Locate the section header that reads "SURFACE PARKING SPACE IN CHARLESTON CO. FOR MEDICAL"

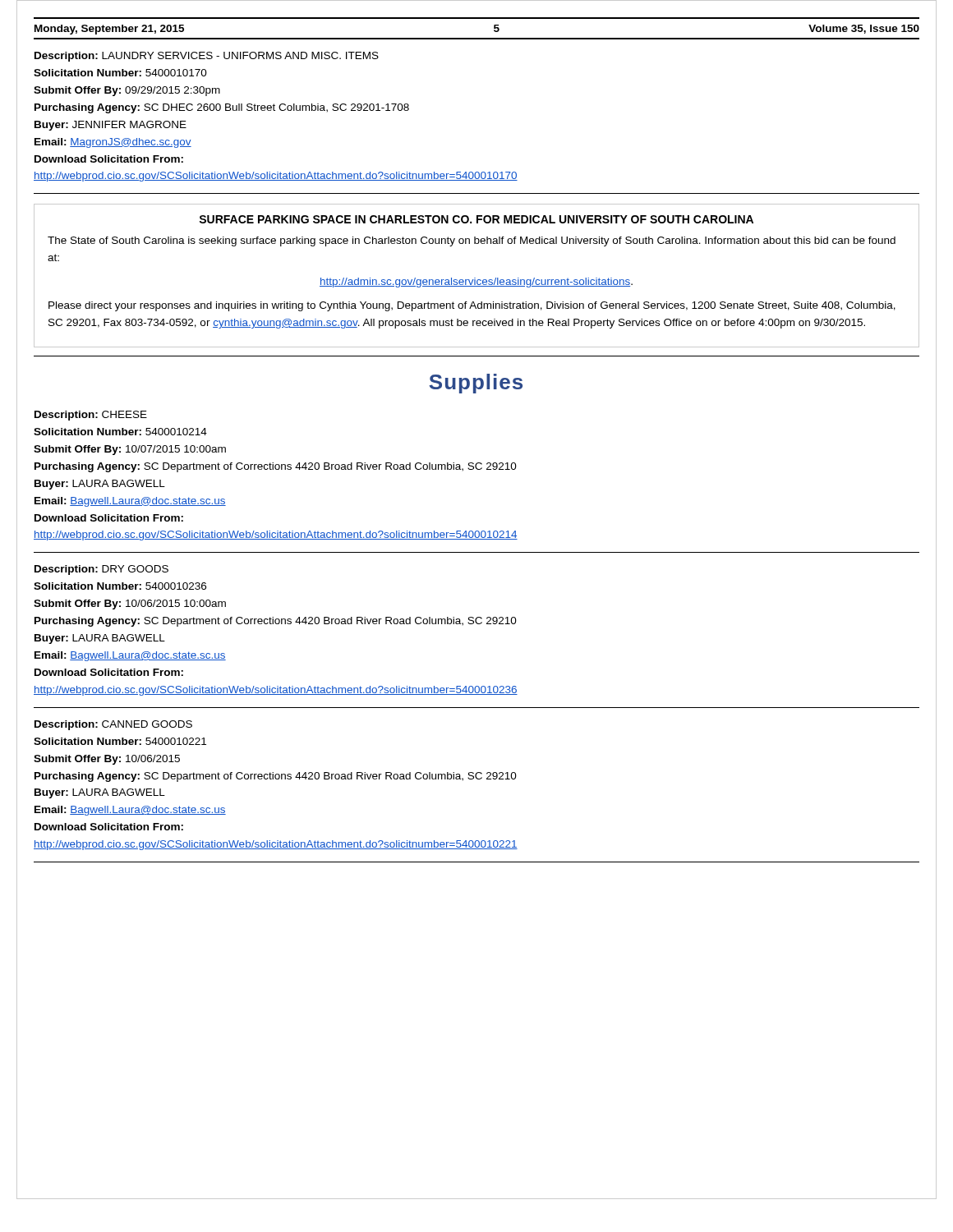pos(476,220)
